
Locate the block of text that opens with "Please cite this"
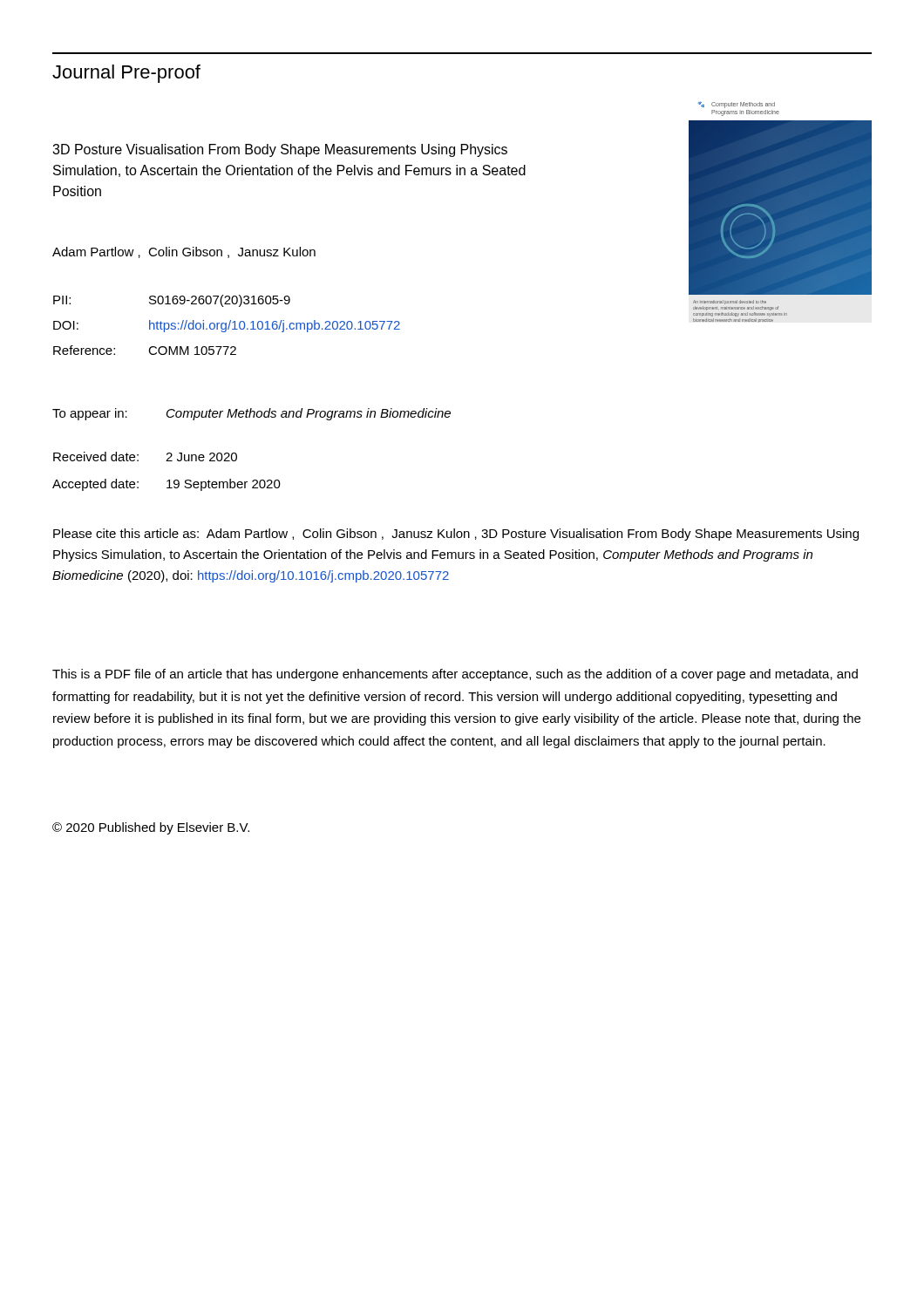(456, 554)
